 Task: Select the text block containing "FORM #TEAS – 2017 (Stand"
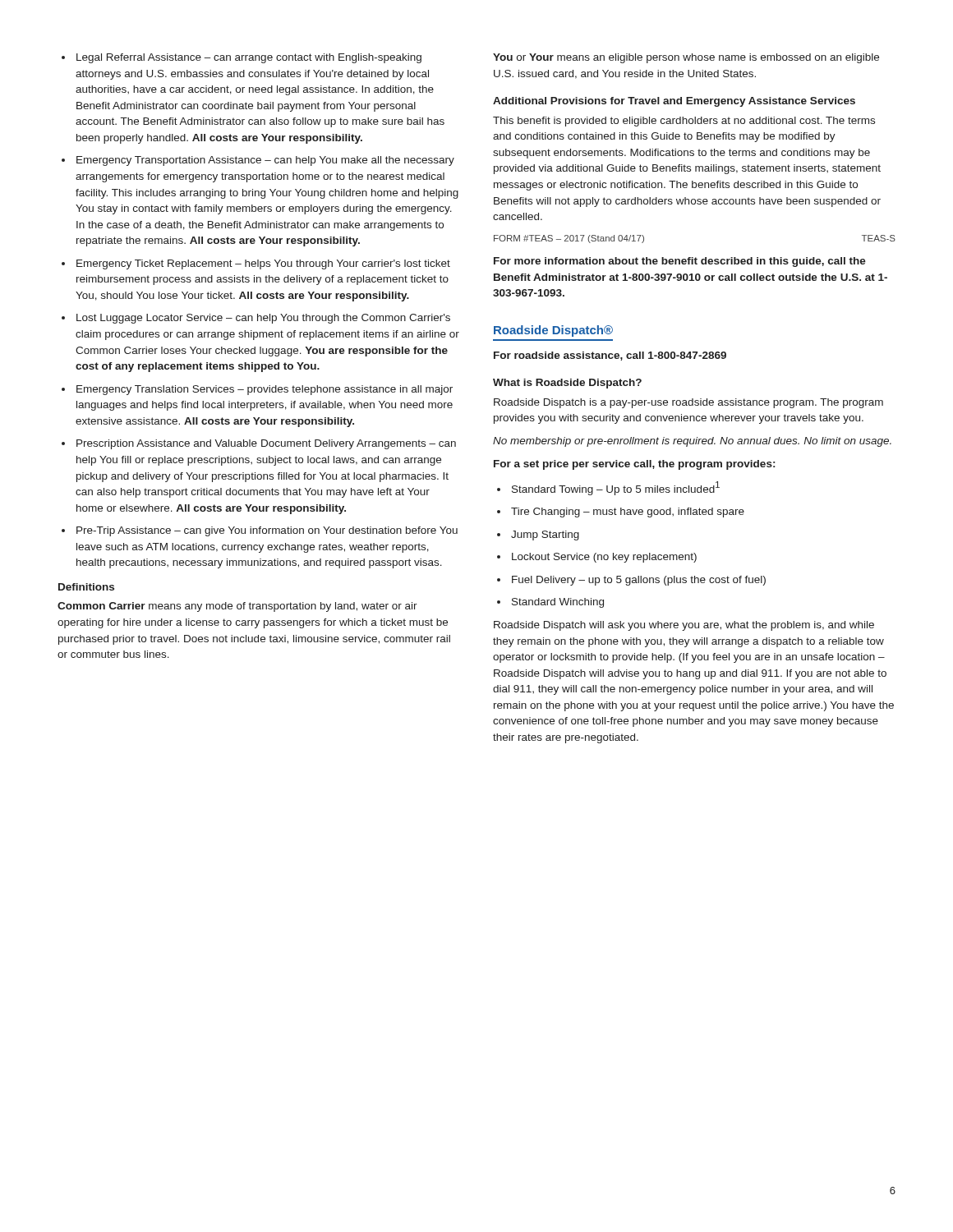click(x=566, y=239)
